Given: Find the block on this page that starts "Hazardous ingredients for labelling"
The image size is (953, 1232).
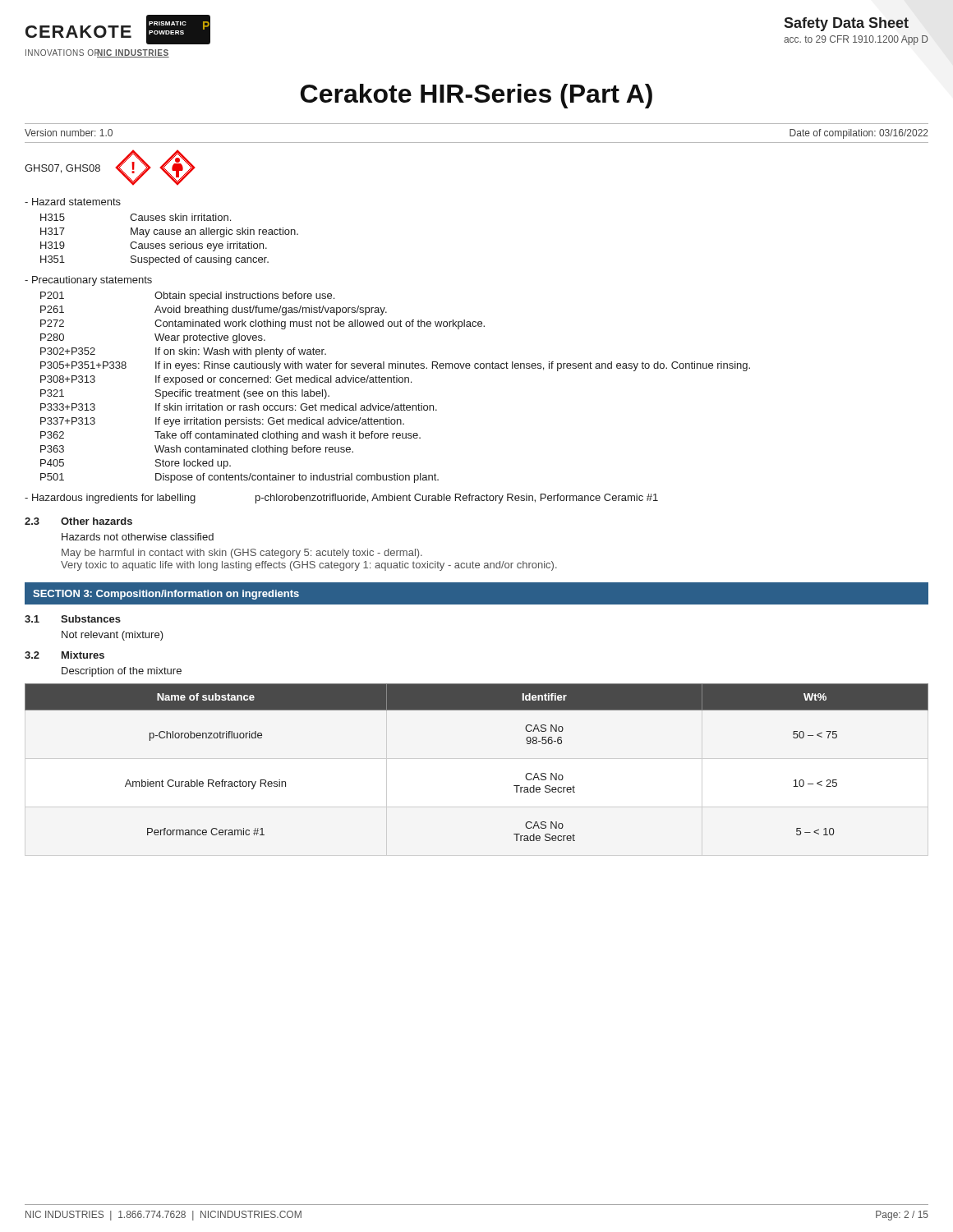Looking at the screenshot, I should coord(342,497).
